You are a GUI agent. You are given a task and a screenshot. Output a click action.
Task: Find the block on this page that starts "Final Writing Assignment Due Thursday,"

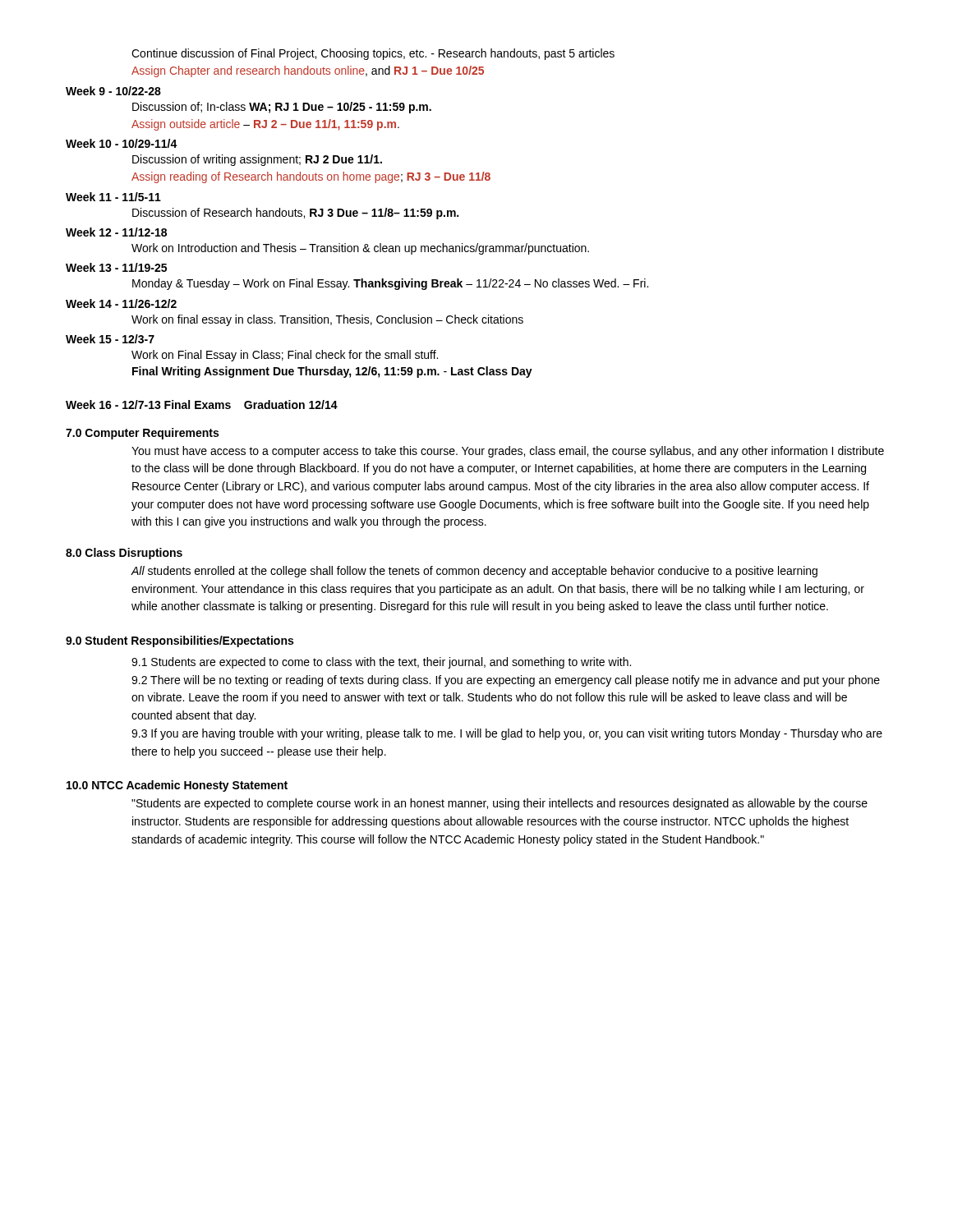pyautogui.click(x=332, y=371)
